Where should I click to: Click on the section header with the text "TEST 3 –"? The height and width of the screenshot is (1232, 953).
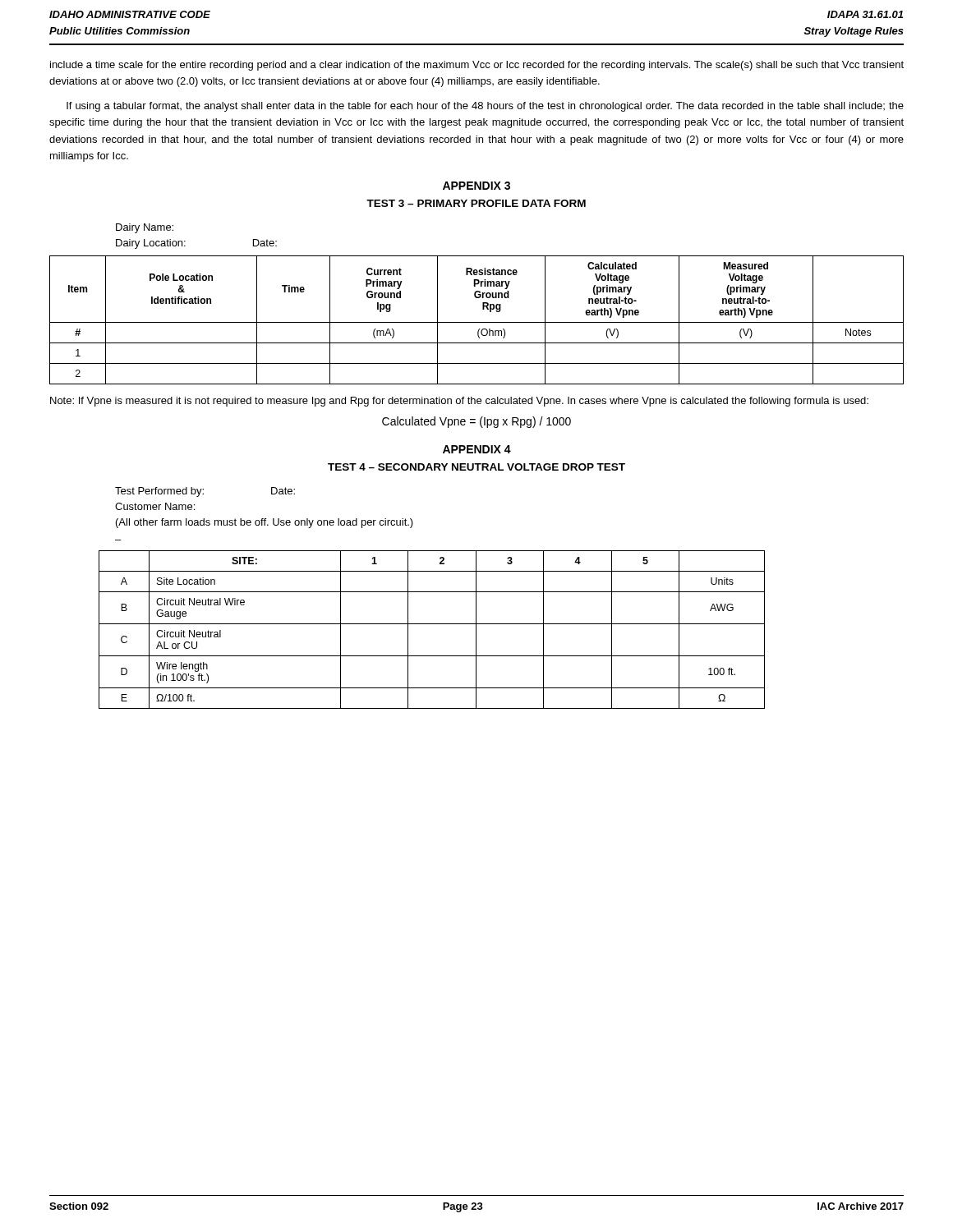[x=476, y=203]
